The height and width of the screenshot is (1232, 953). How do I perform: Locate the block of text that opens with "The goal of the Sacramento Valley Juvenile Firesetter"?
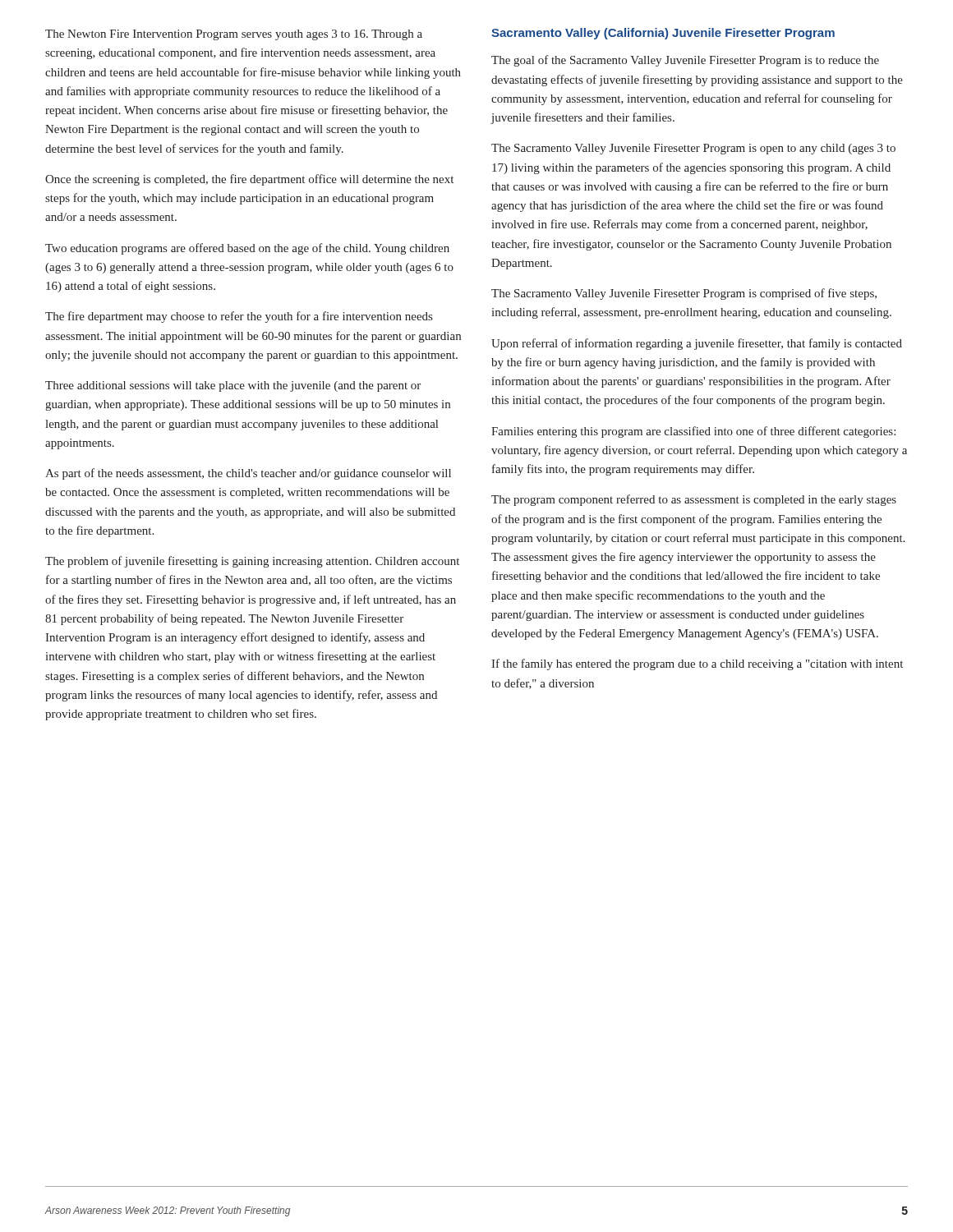tap(700, 89)
